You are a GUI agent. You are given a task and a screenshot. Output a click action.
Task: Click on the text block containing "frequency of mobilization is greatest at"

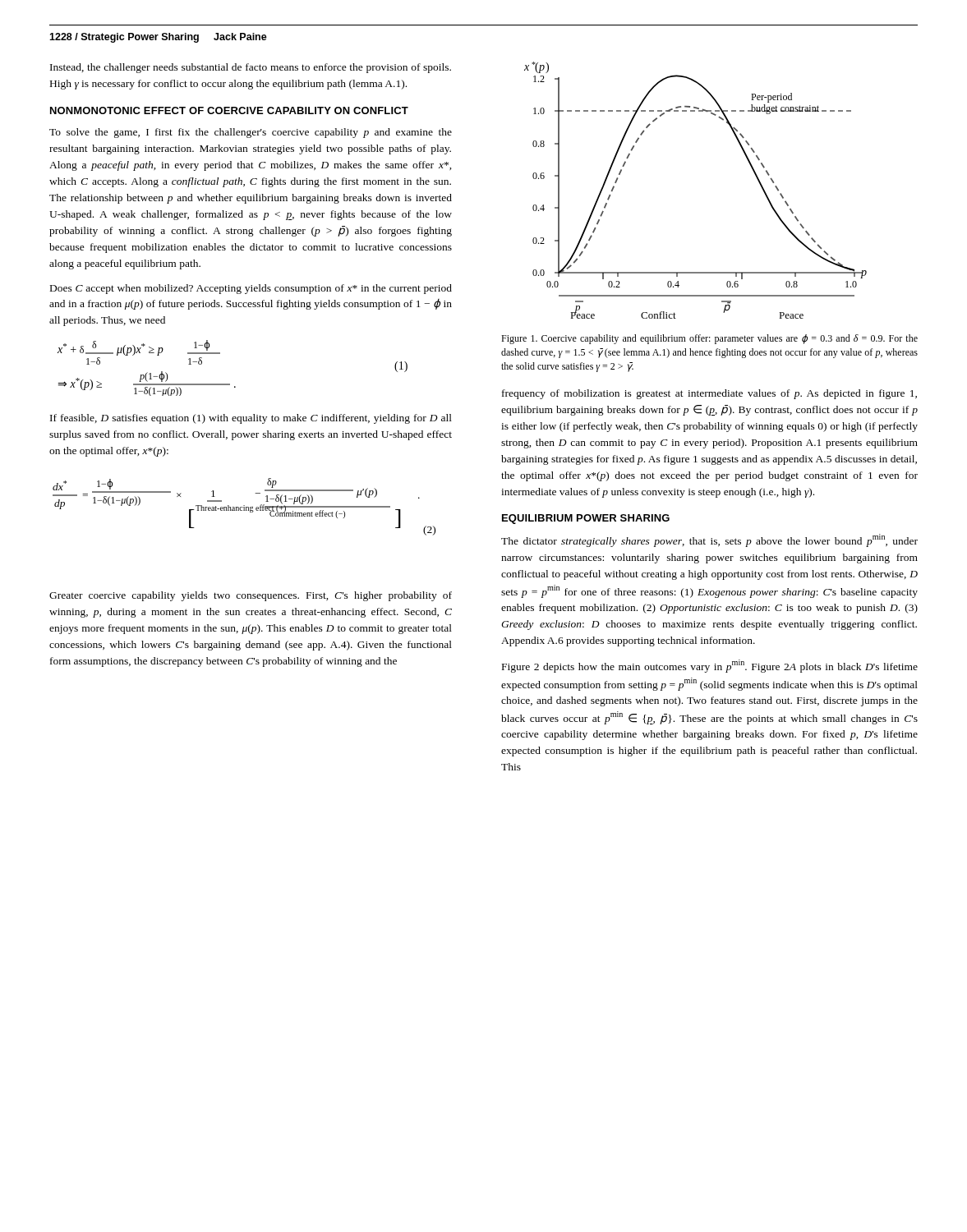[x=709, y=442]
